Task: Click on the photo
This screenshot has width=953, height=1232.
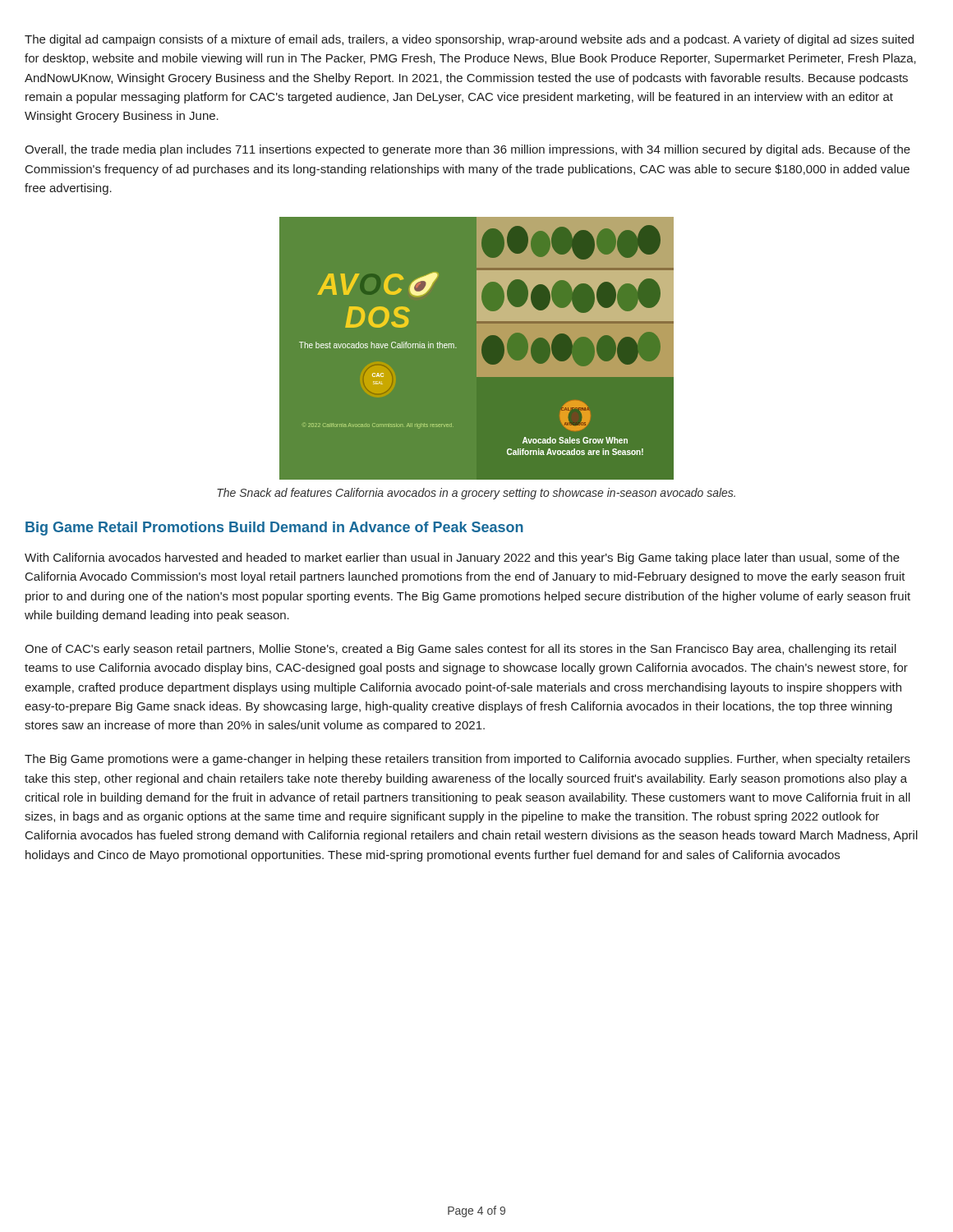Action: (476, 348)
